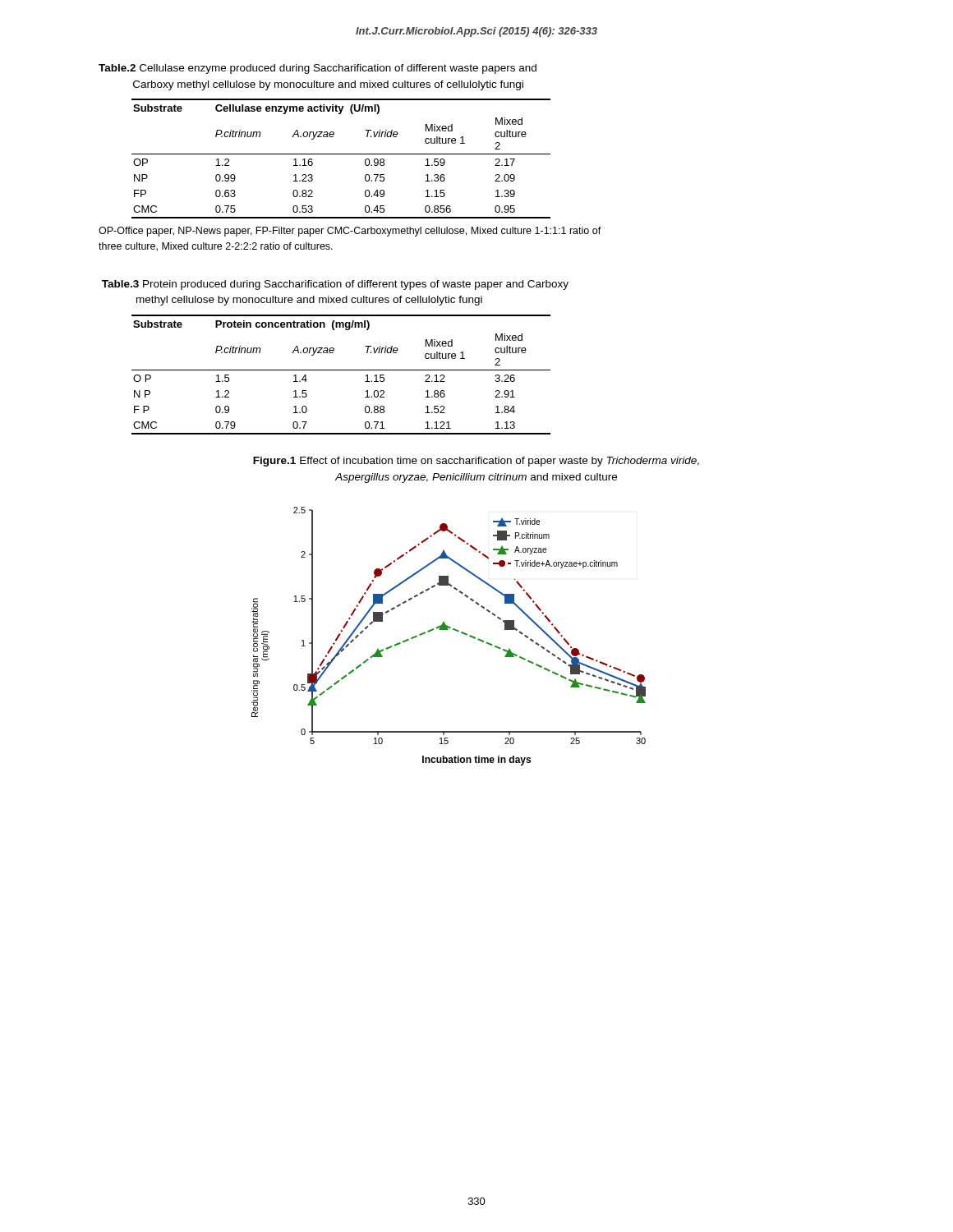Locate the table with the text "Cellulase enzyme activity"
953x1232 pixels.
tap(493, 159)
